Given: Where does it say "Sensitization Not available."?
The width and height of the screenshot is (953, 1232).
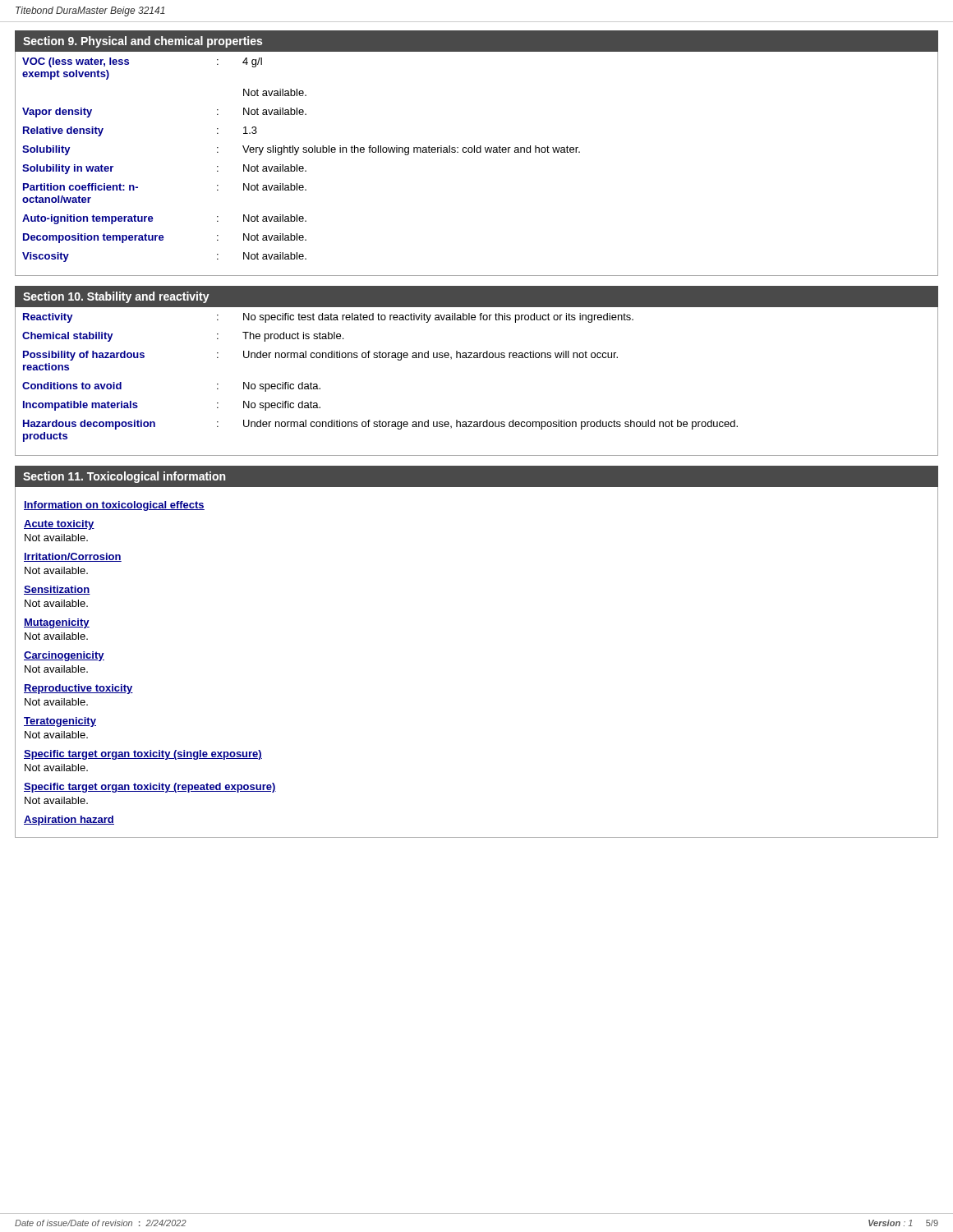Looking at the screenshot, I should click(x=57, y=590).
